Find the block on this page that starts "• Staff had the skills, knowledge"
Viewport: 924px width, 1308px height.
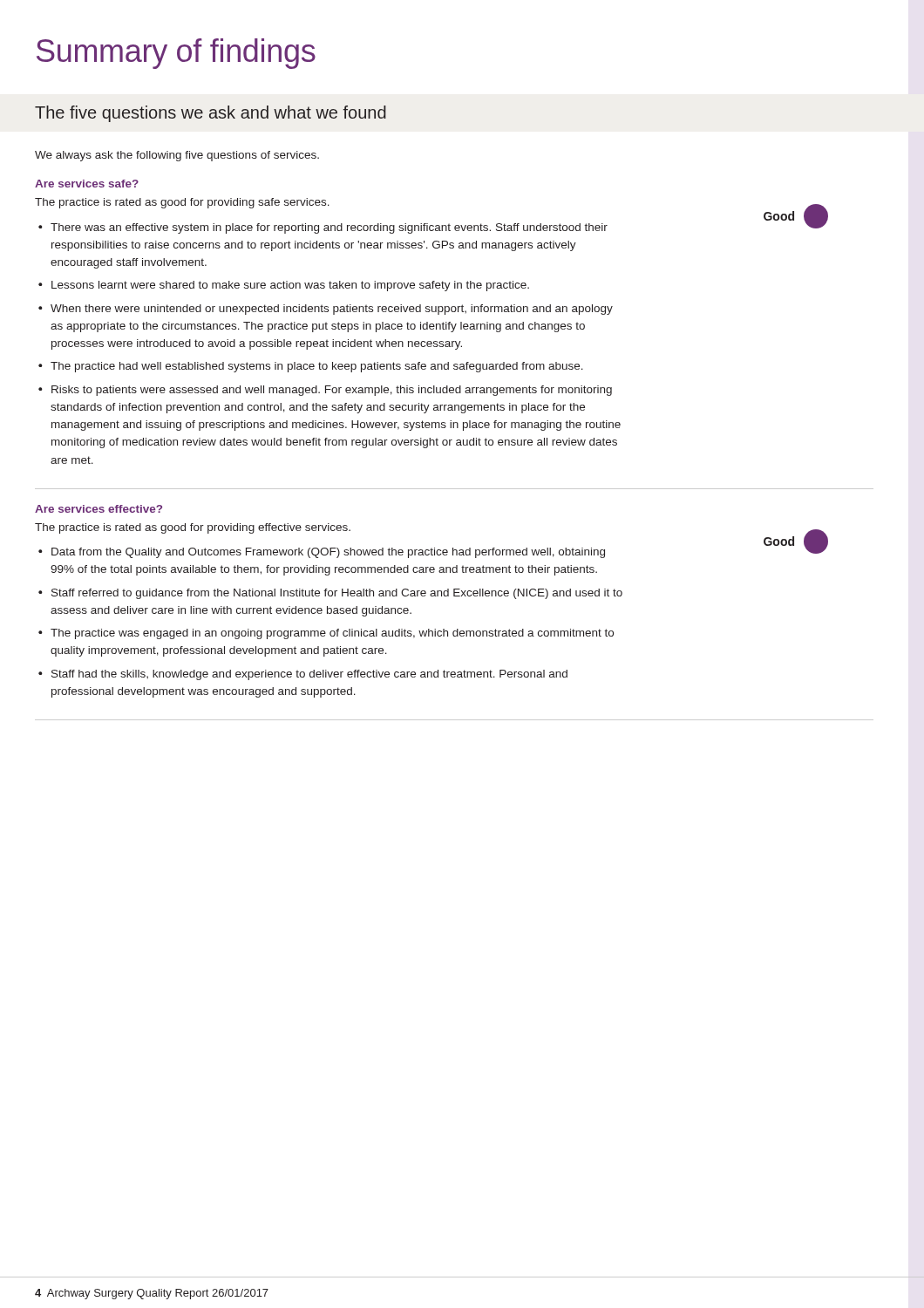(x=303, y=681)
